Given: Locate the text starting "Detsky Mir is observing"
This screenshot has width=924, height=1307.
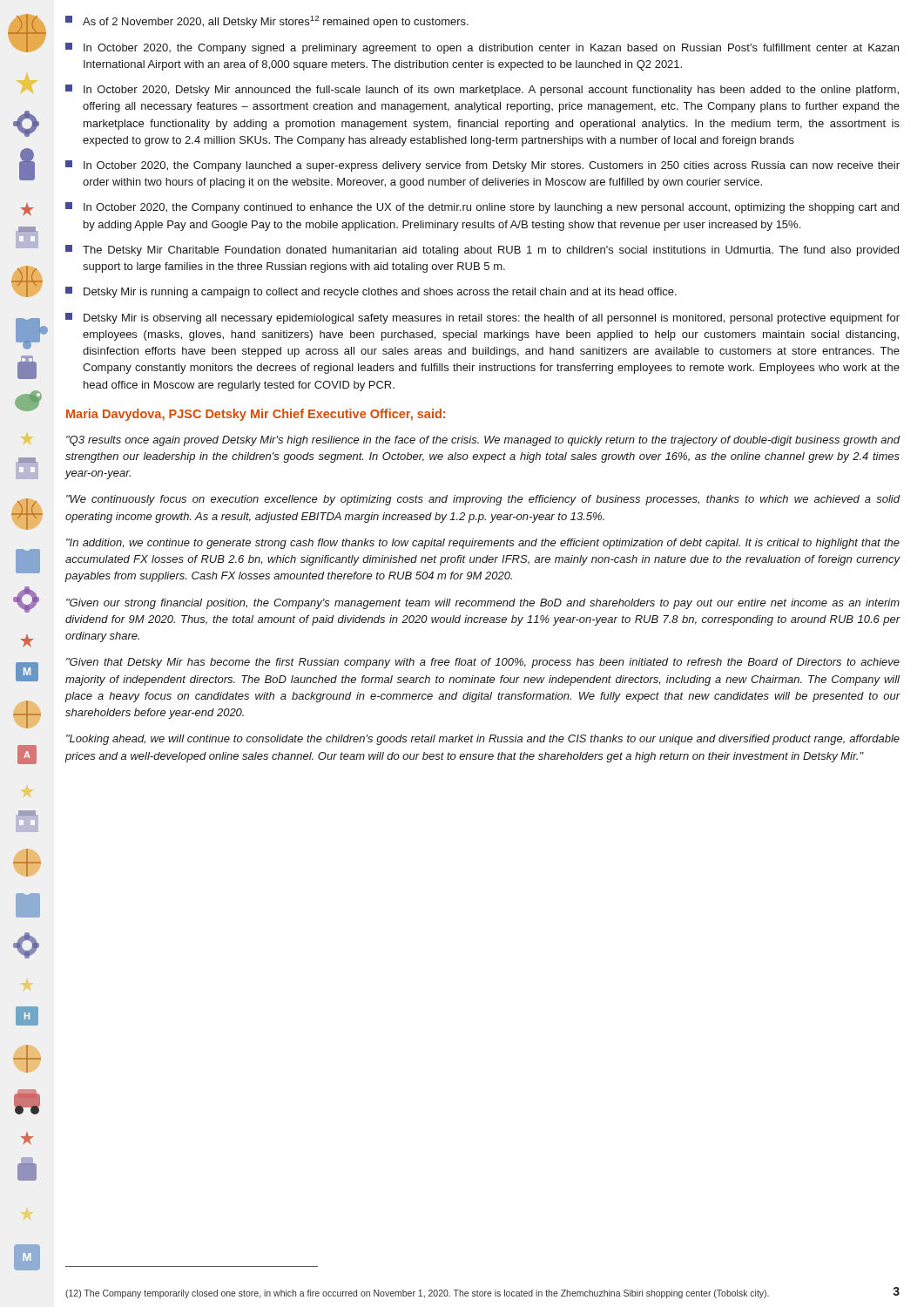Looking at the screenshot, I should pos(482,351).
